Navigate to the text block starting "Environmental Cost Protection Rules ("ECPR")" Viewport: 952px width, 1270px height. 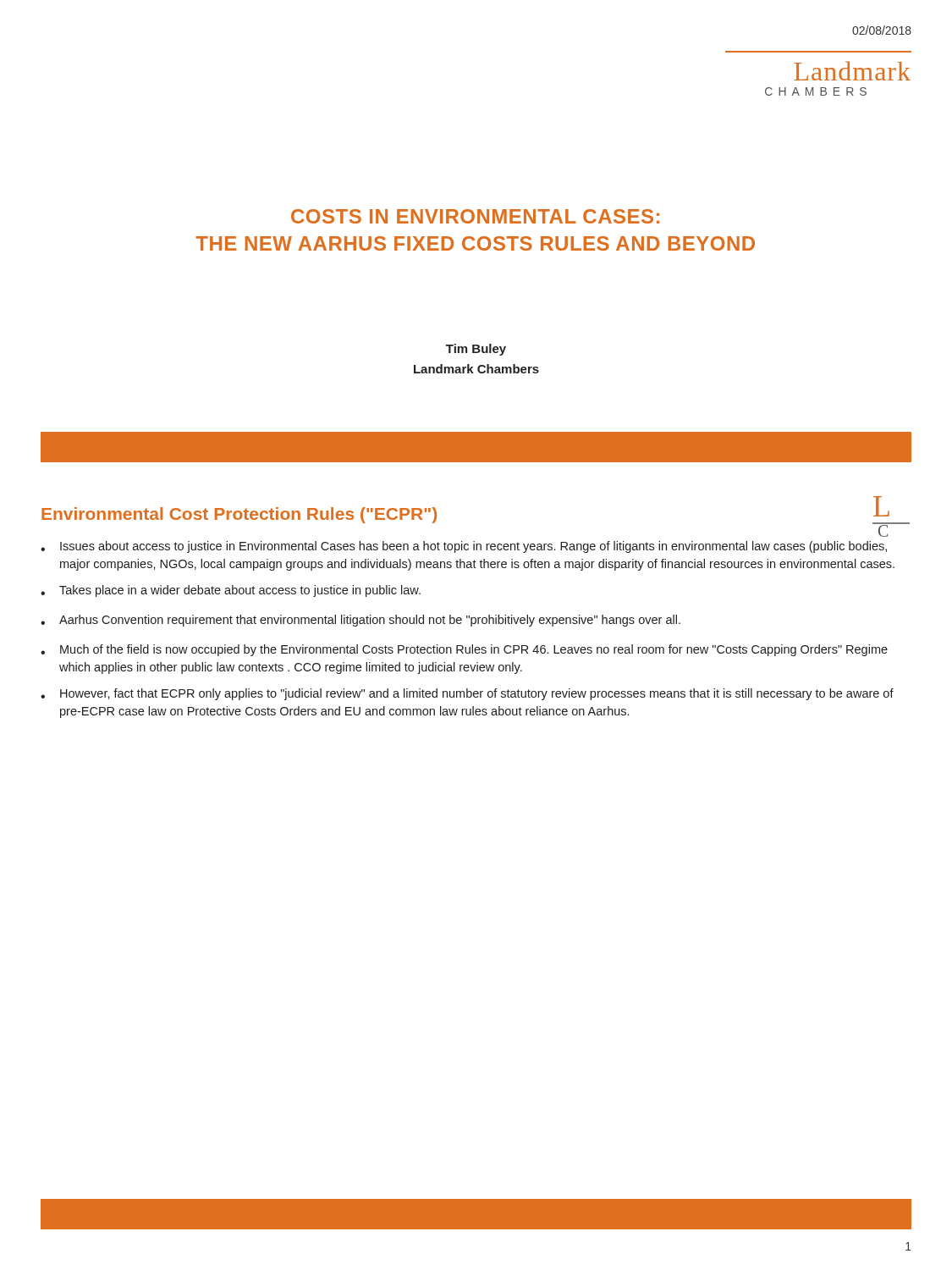pos(239,514)
